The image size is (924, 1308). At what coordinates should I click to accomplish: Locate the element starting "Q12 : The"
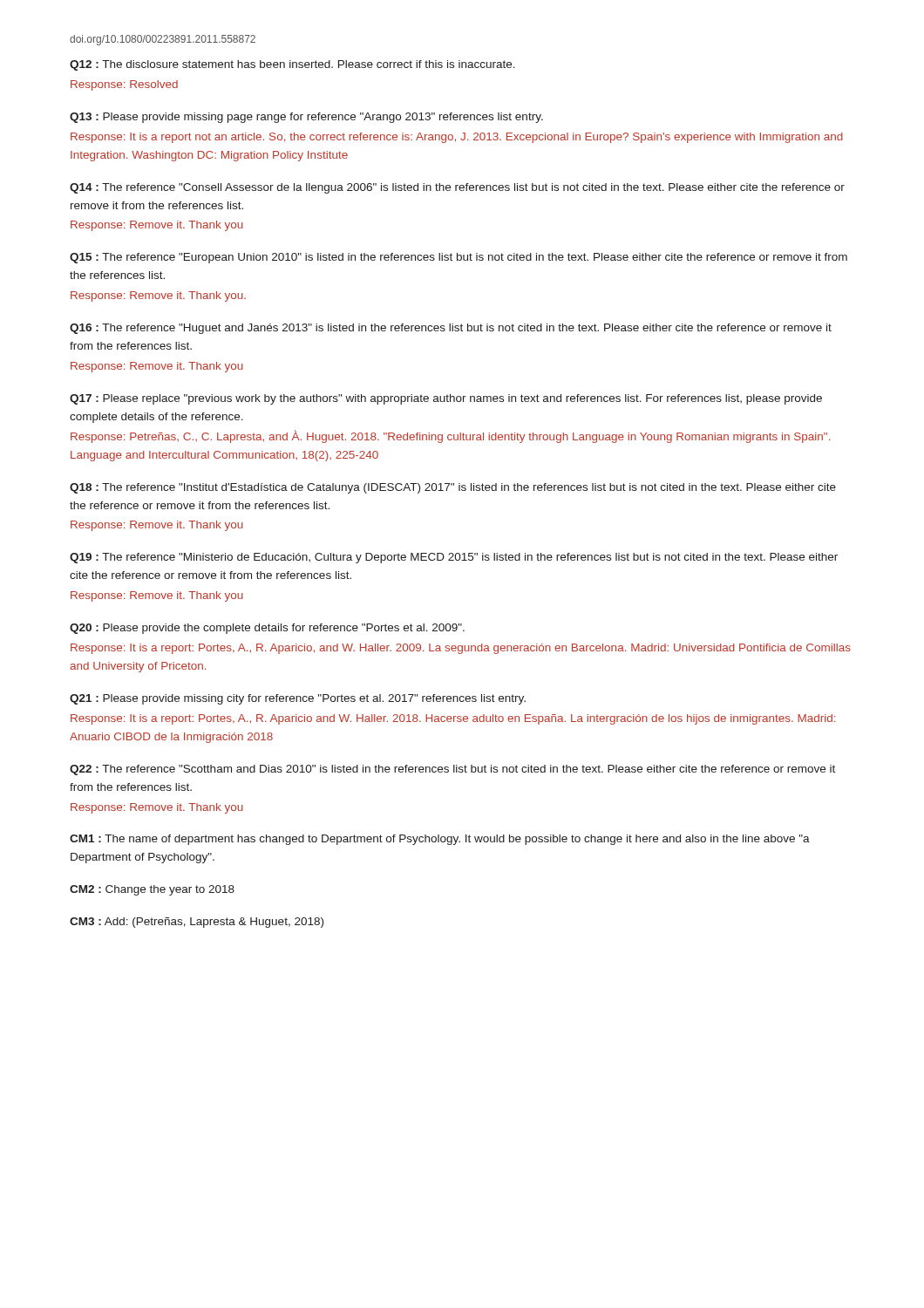click(x=462, y=75)
